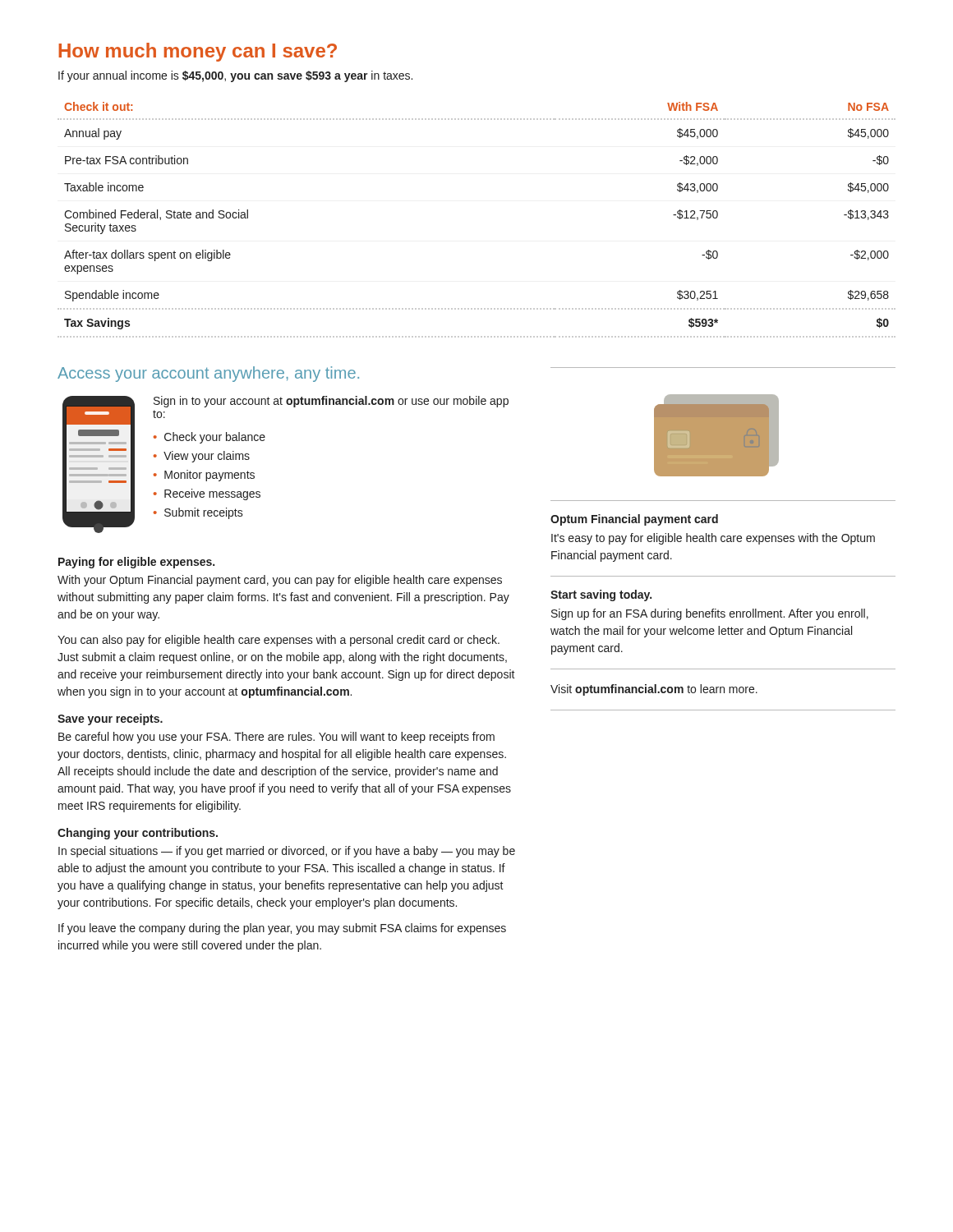The height and width of the screenshot is (1232, 953).
Task: Where is the passage that starts "Be careful how you"?
Action: click(288, 772)
